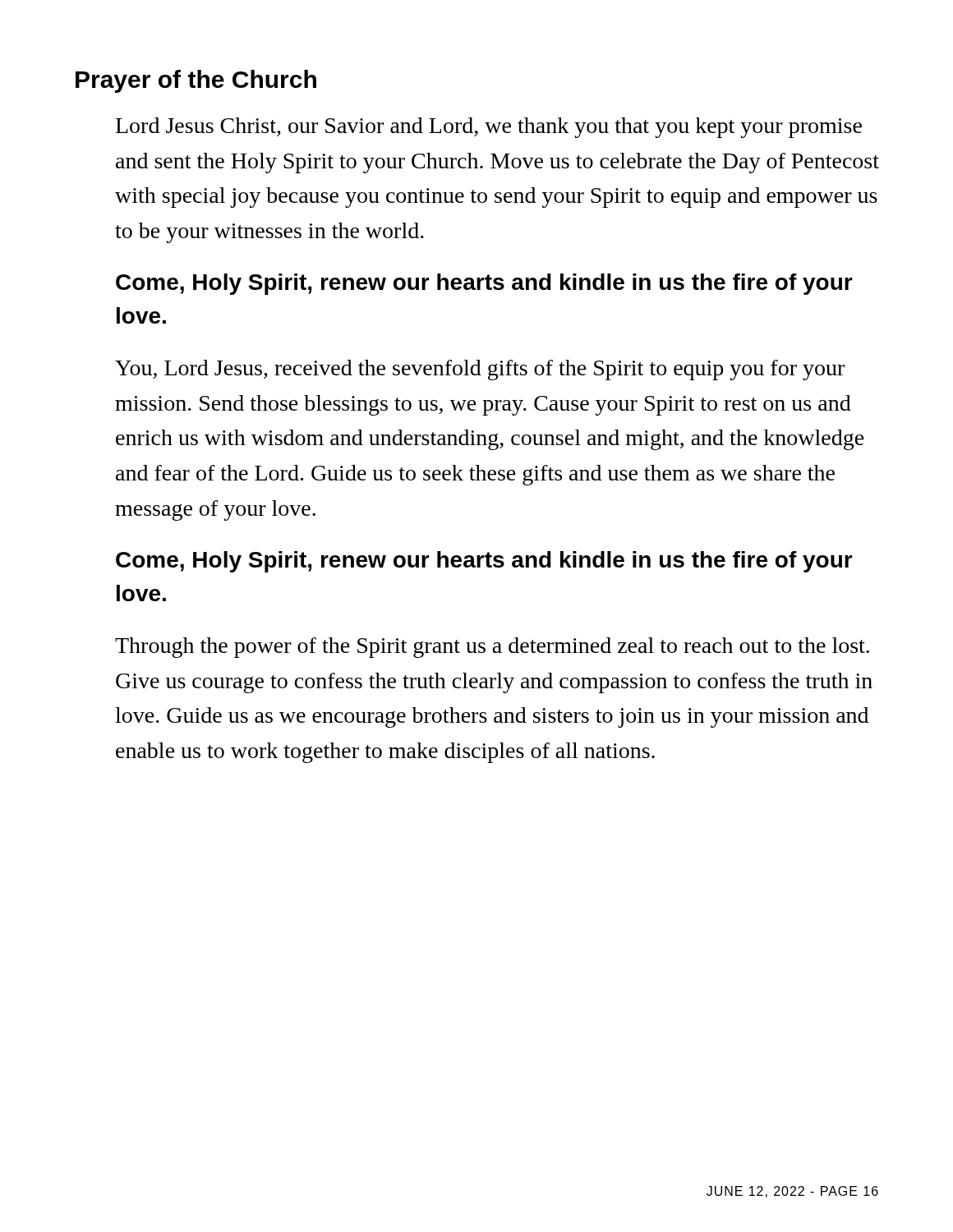Locate the block of text that opens with "Lord Jesus Christ, our Savior and Lord, we"

coord(497,178)
